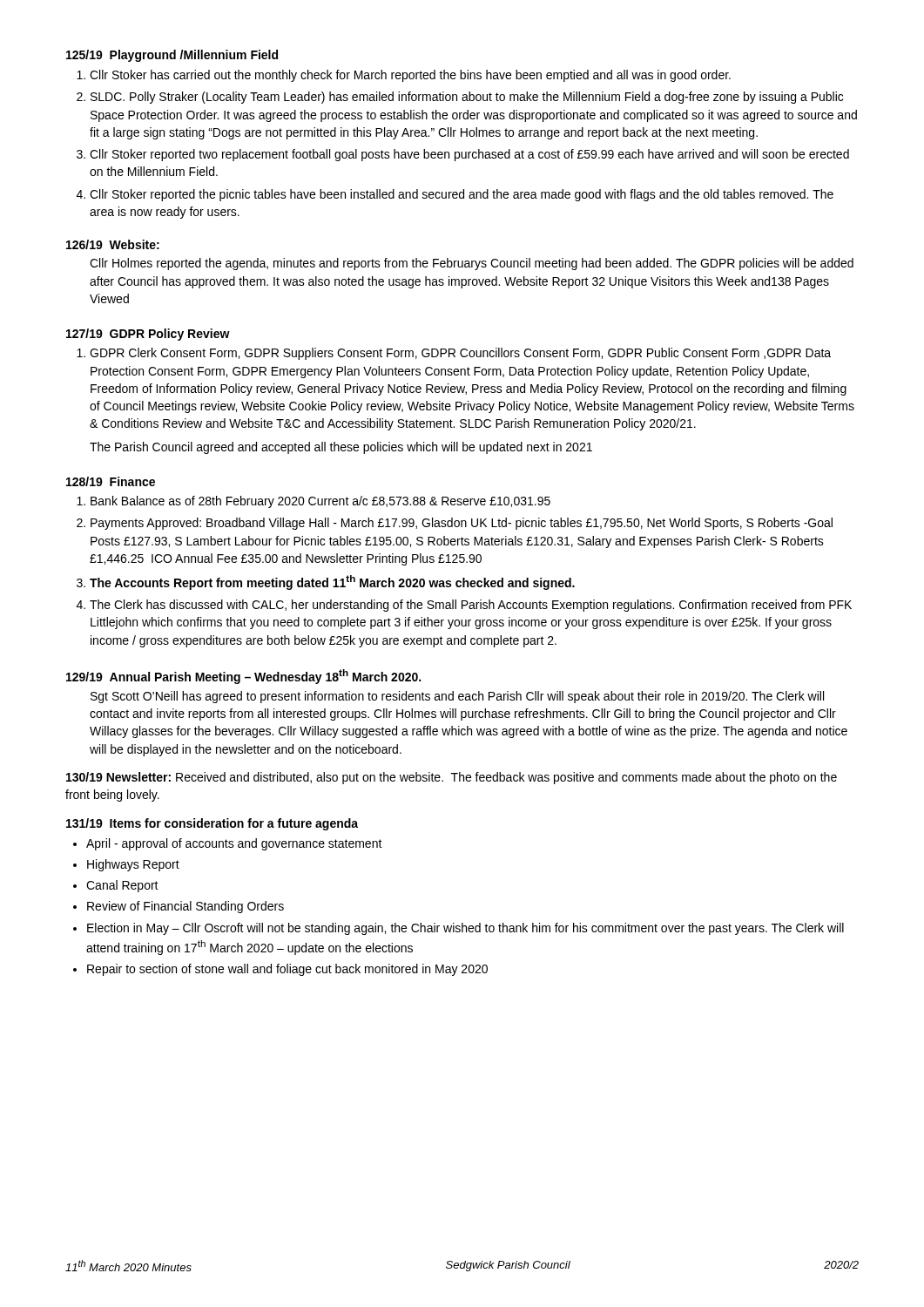The width and height of the screenshot is (924, 1307).
Task: Navigate to the passage starting "Cllr Stoker reported the picnic tables have"
Action: [474, 203]
